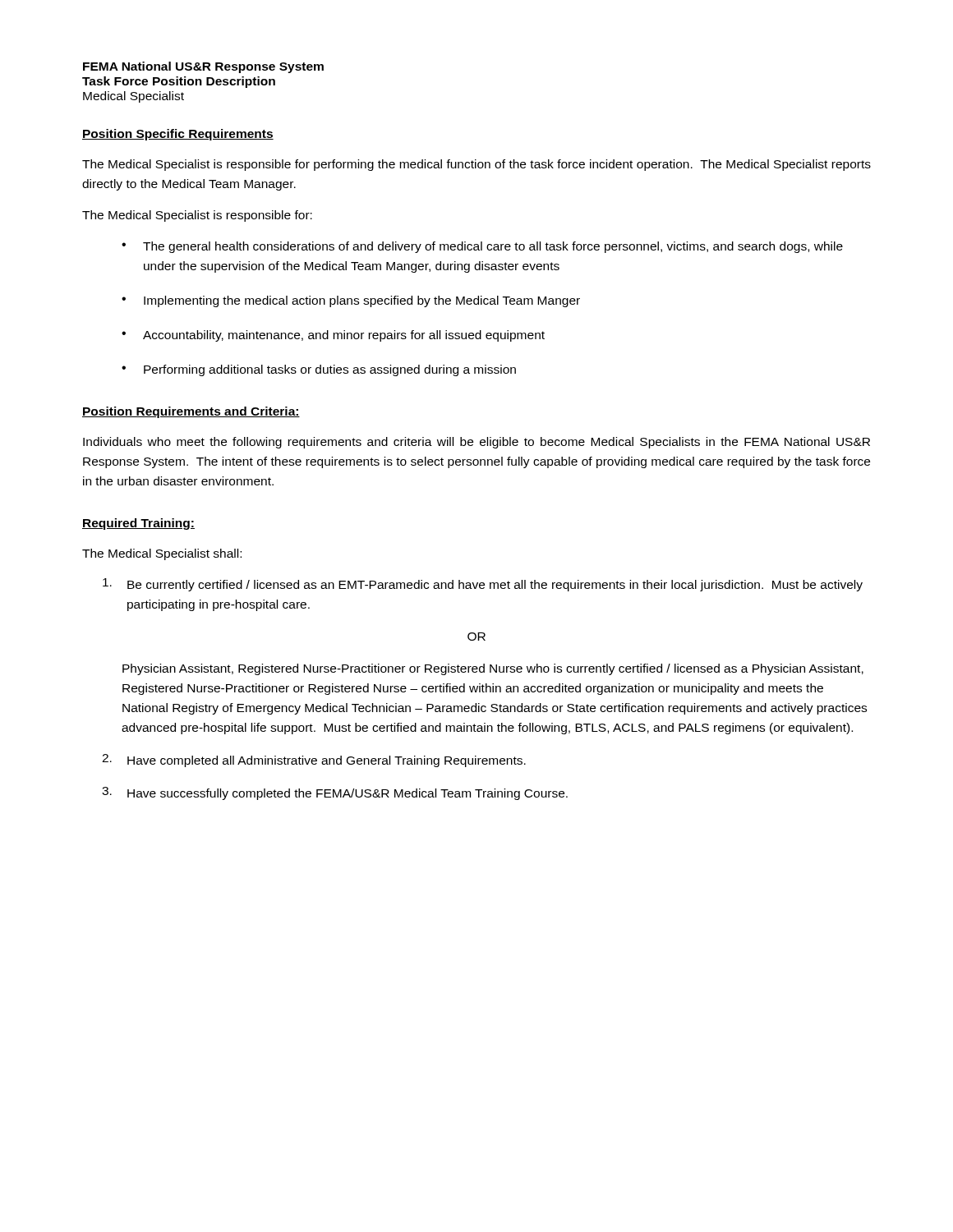Screen dimensions: 1232x953
Task: Navigate to the block starting "• Accountability, maintenance, and minor repairs"
Action: (496, 335)
